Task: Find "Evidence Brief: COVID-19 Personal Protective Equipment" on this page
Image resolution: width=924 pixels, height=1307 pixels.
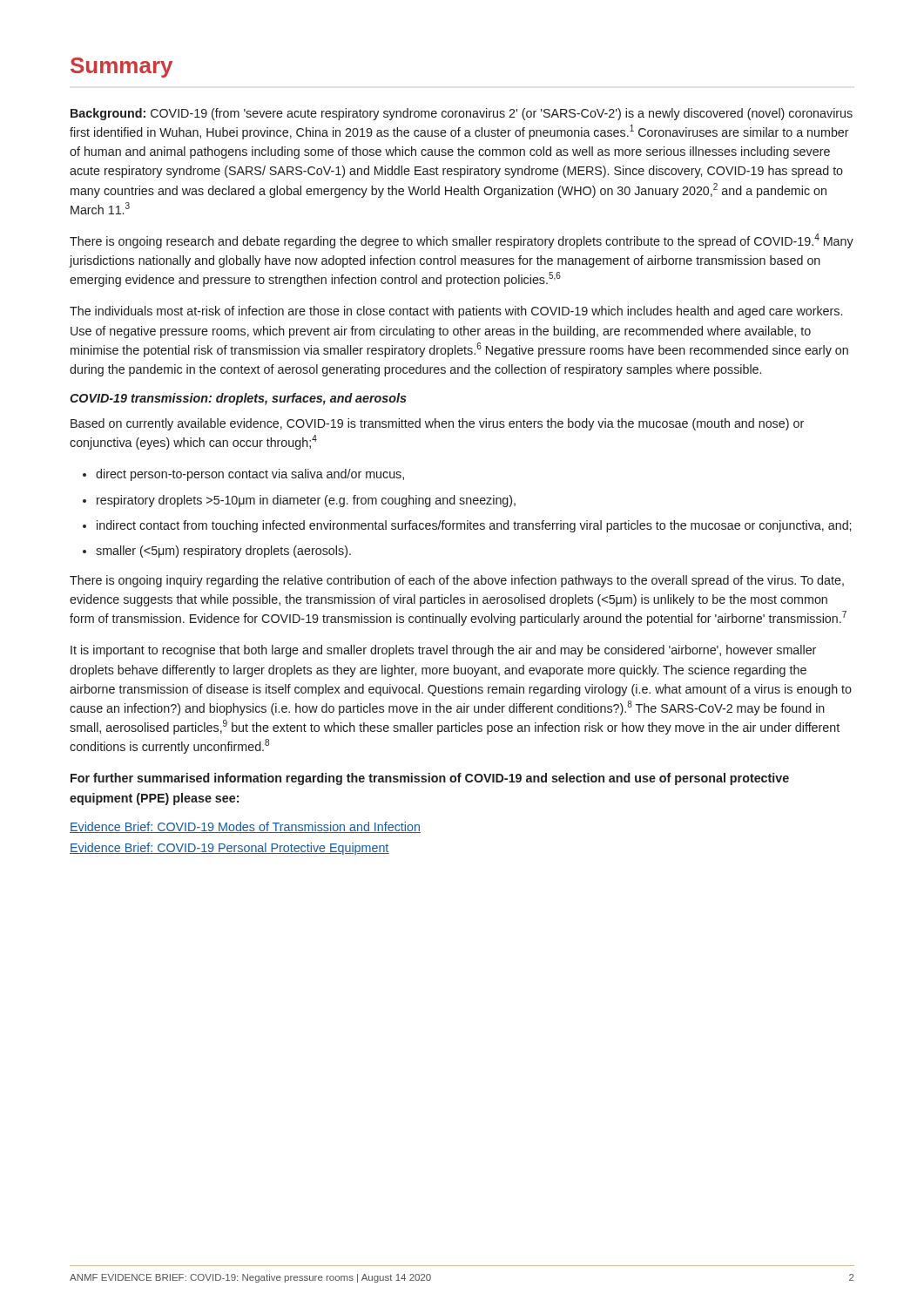Action: 229,849
